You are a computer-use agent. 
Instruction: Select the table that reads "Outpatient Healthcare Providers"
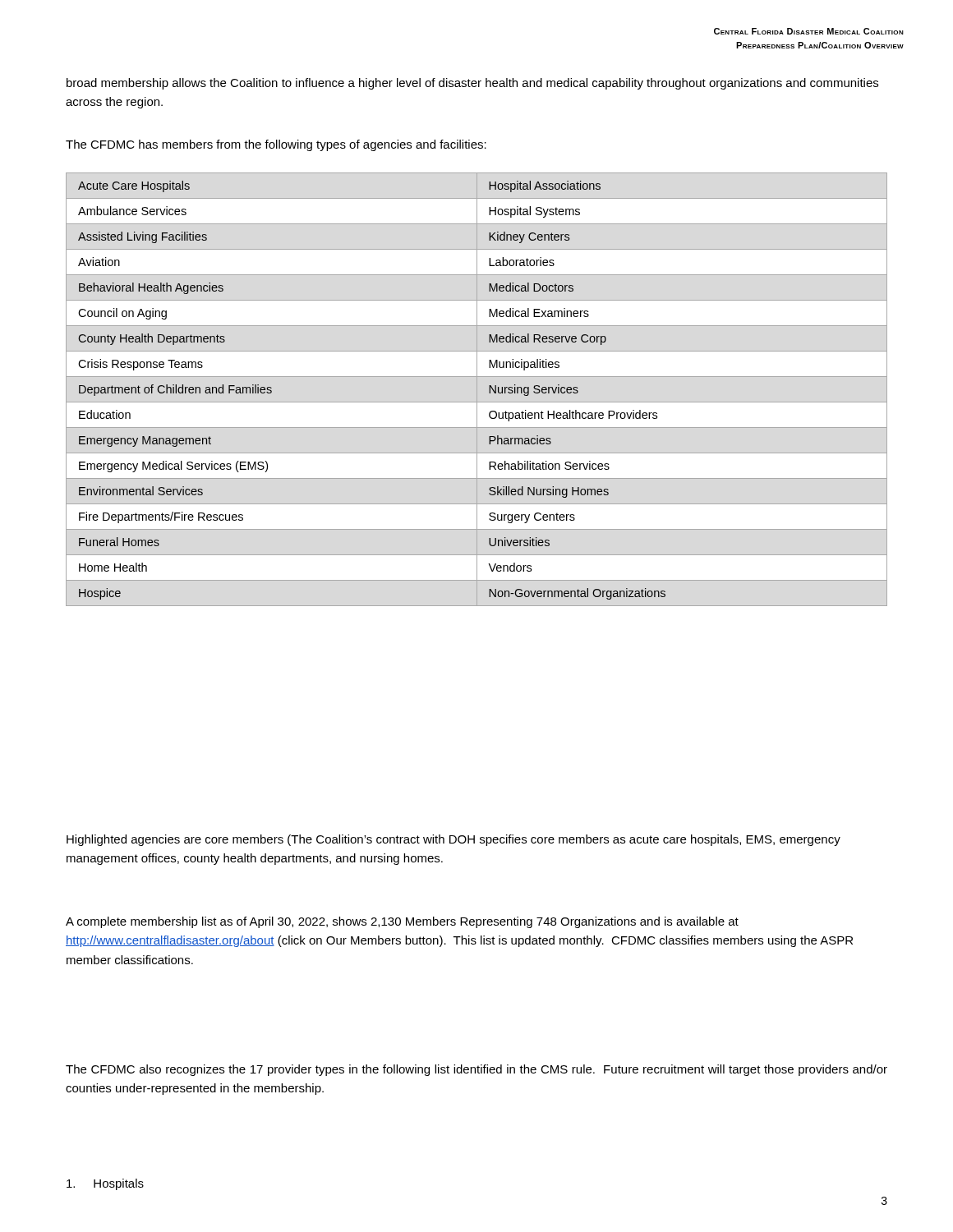pos(476,389)
